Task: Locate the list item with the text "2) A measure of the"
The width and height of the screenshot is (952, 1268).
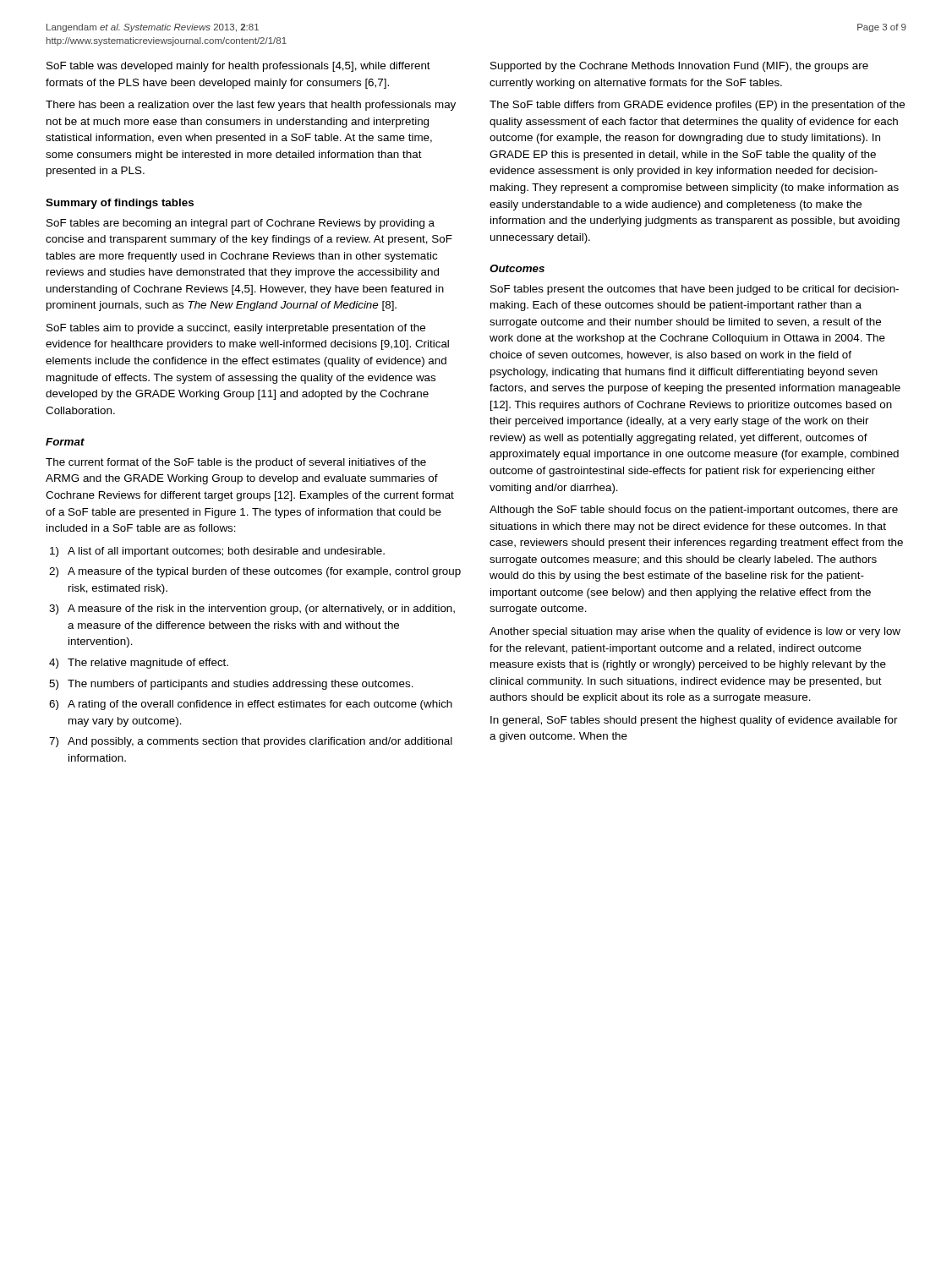Action: point(256,580)
